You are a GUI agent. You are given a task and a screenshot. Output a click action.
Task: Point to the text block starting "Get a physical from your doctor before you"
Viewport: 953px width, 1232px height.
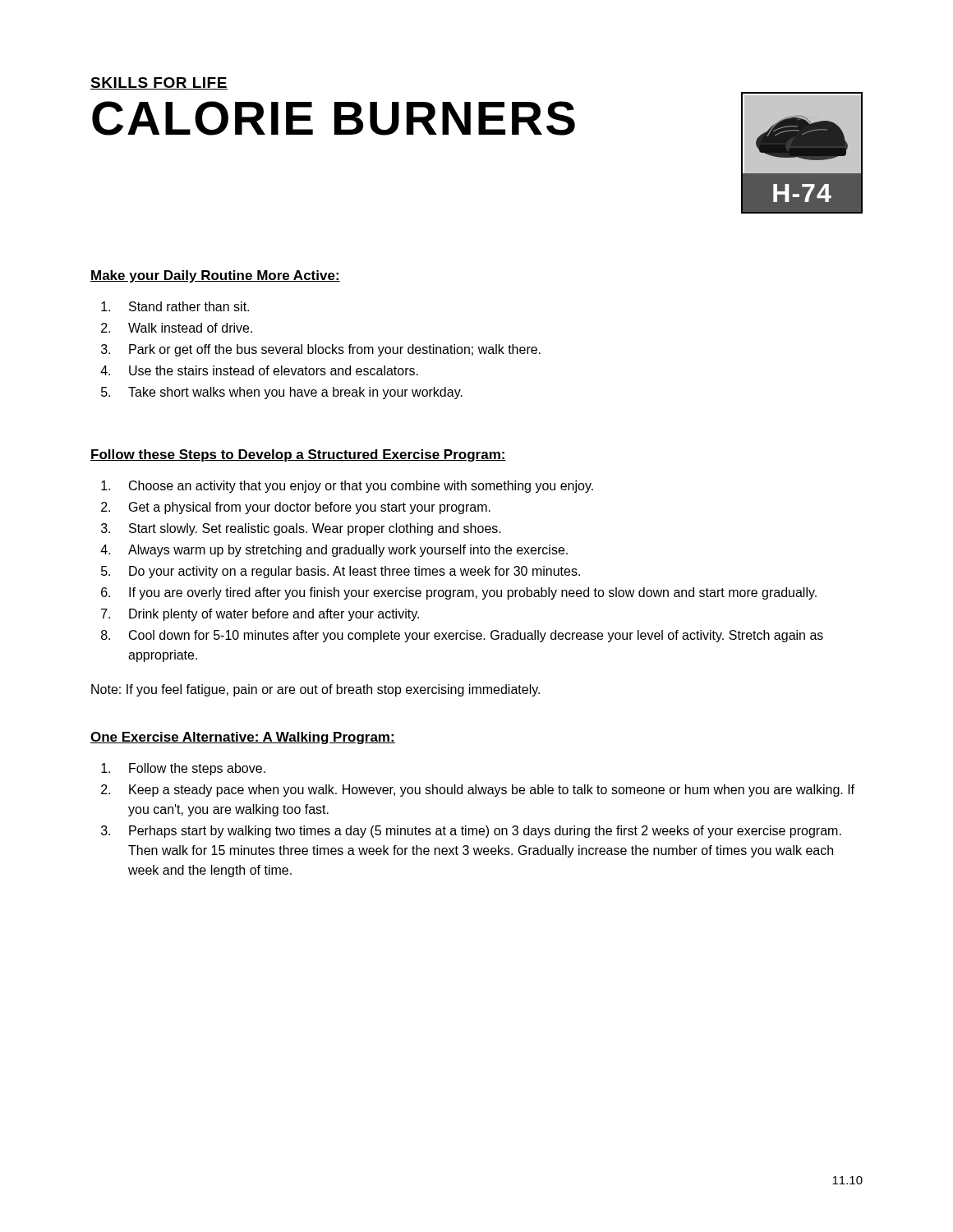pyautogui.click(x=310, y=507)
